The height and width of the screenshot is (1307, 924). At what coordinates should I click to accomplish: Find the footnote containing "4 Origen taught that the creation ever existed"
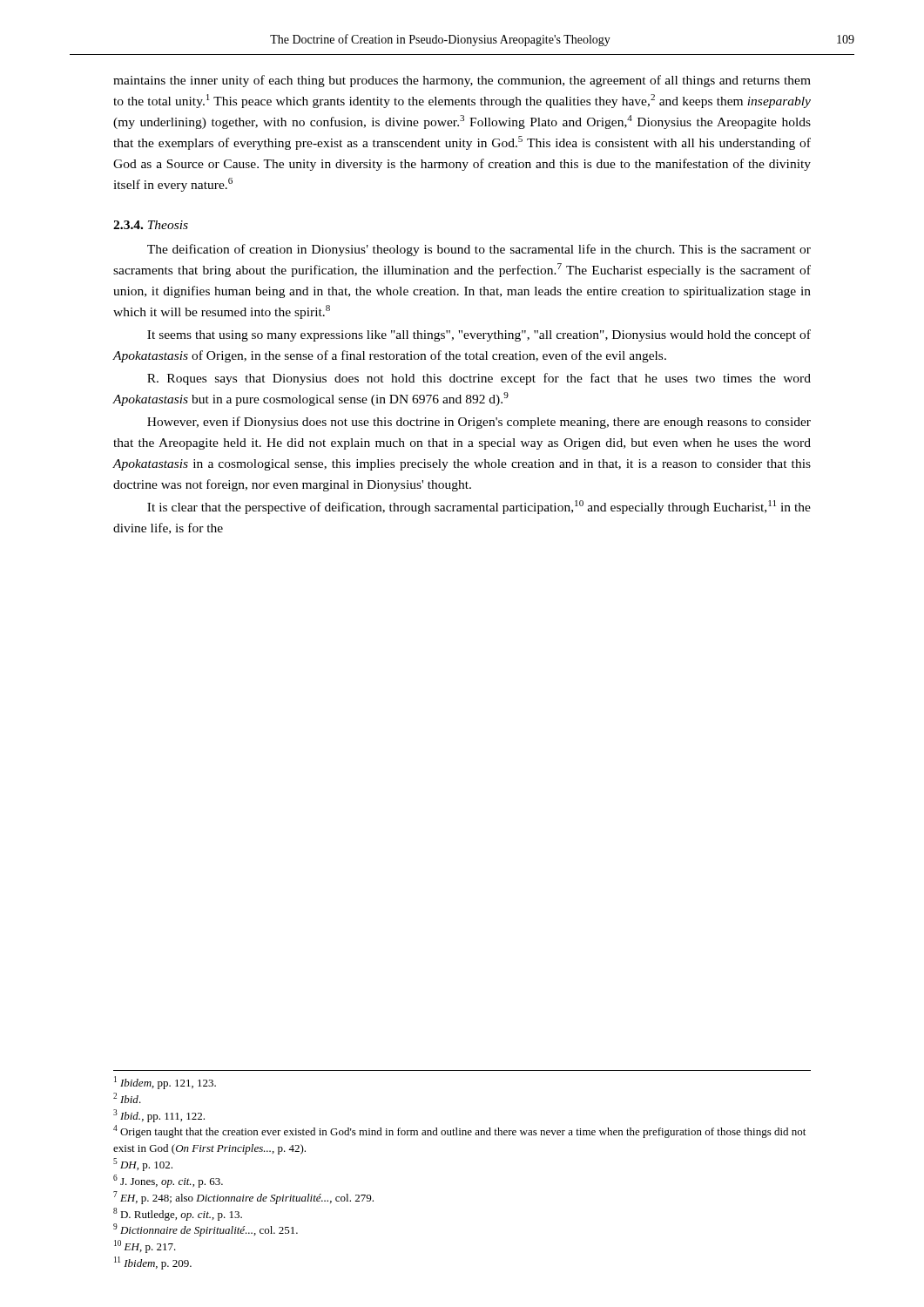coord(462,1141)
